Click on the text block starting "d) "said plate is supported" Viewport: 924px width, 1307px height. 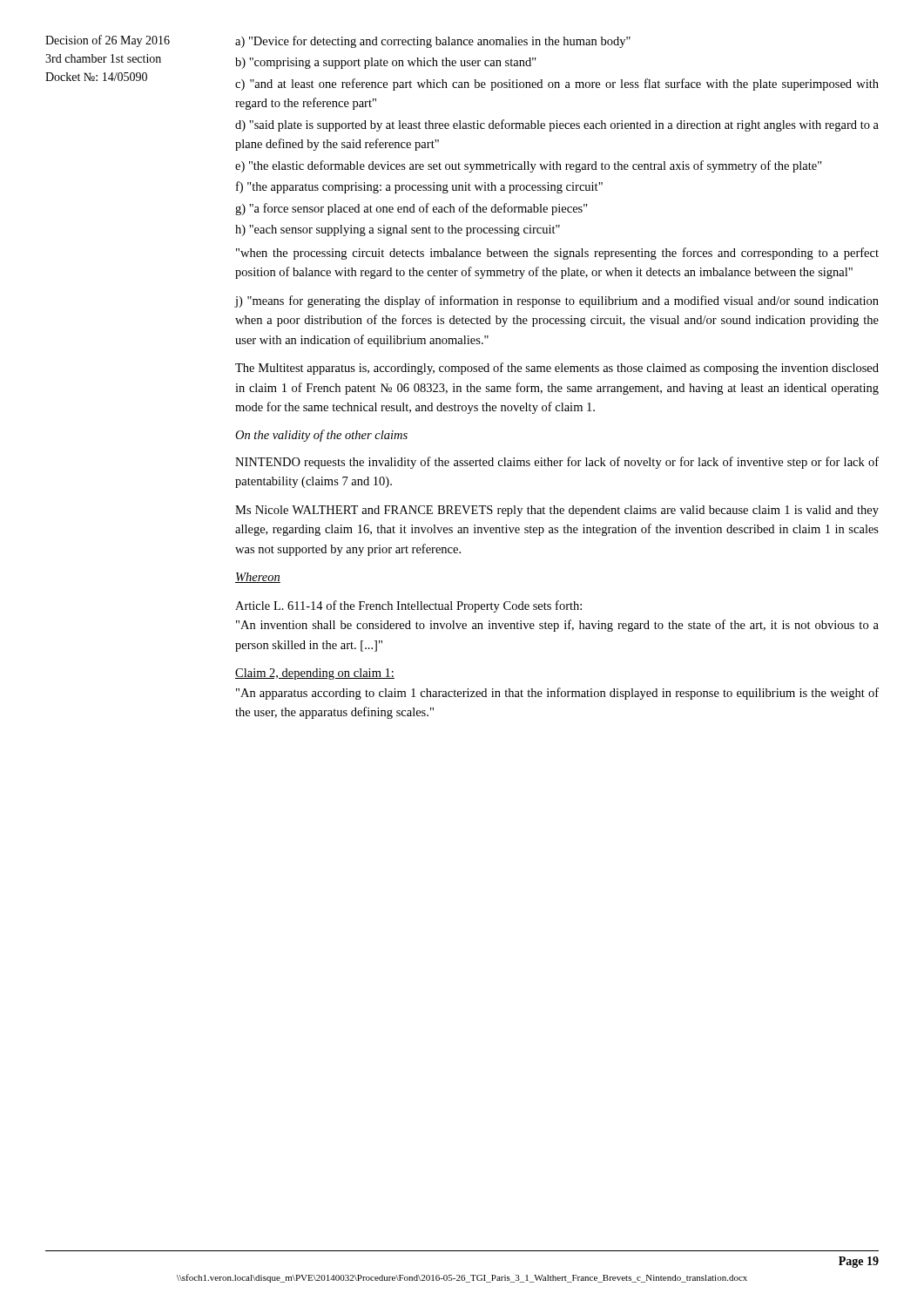click(557, 134)
